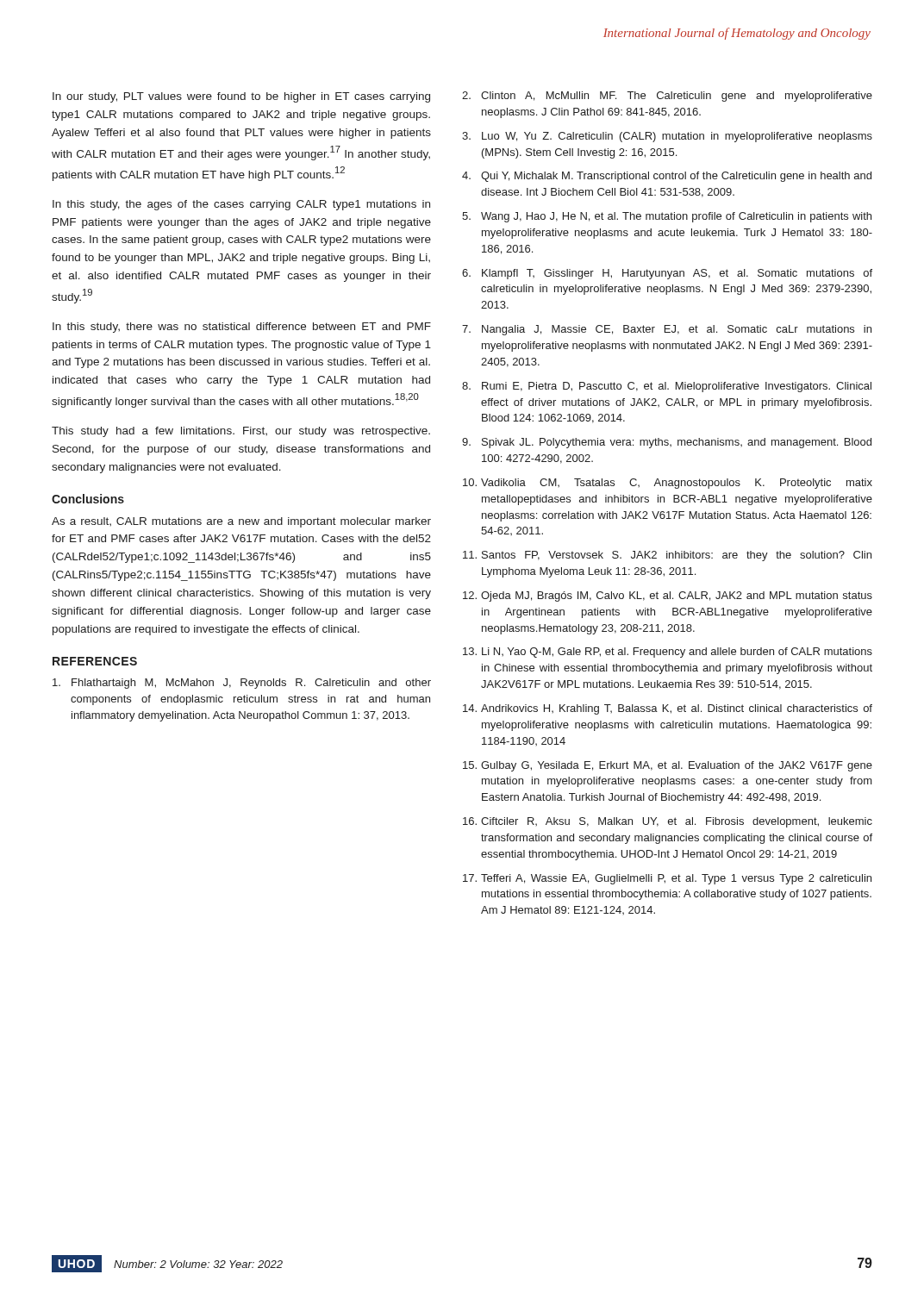Point to the block starting "16. Ciftciler R, Aksu S, Malkan UY, et"

(x=667, y=838)
